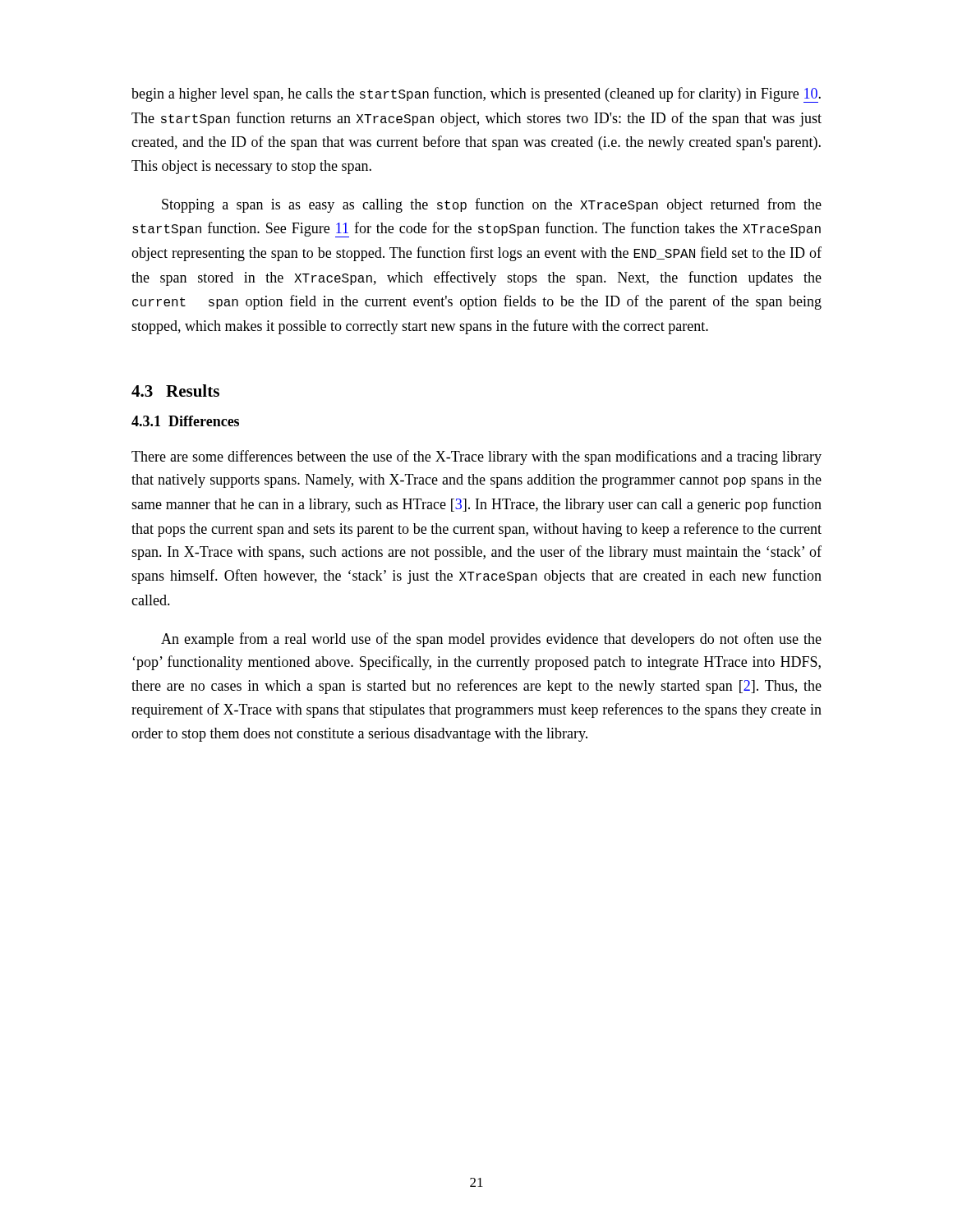Point to the block beginning "begin a higher level"

coord(476,130)
